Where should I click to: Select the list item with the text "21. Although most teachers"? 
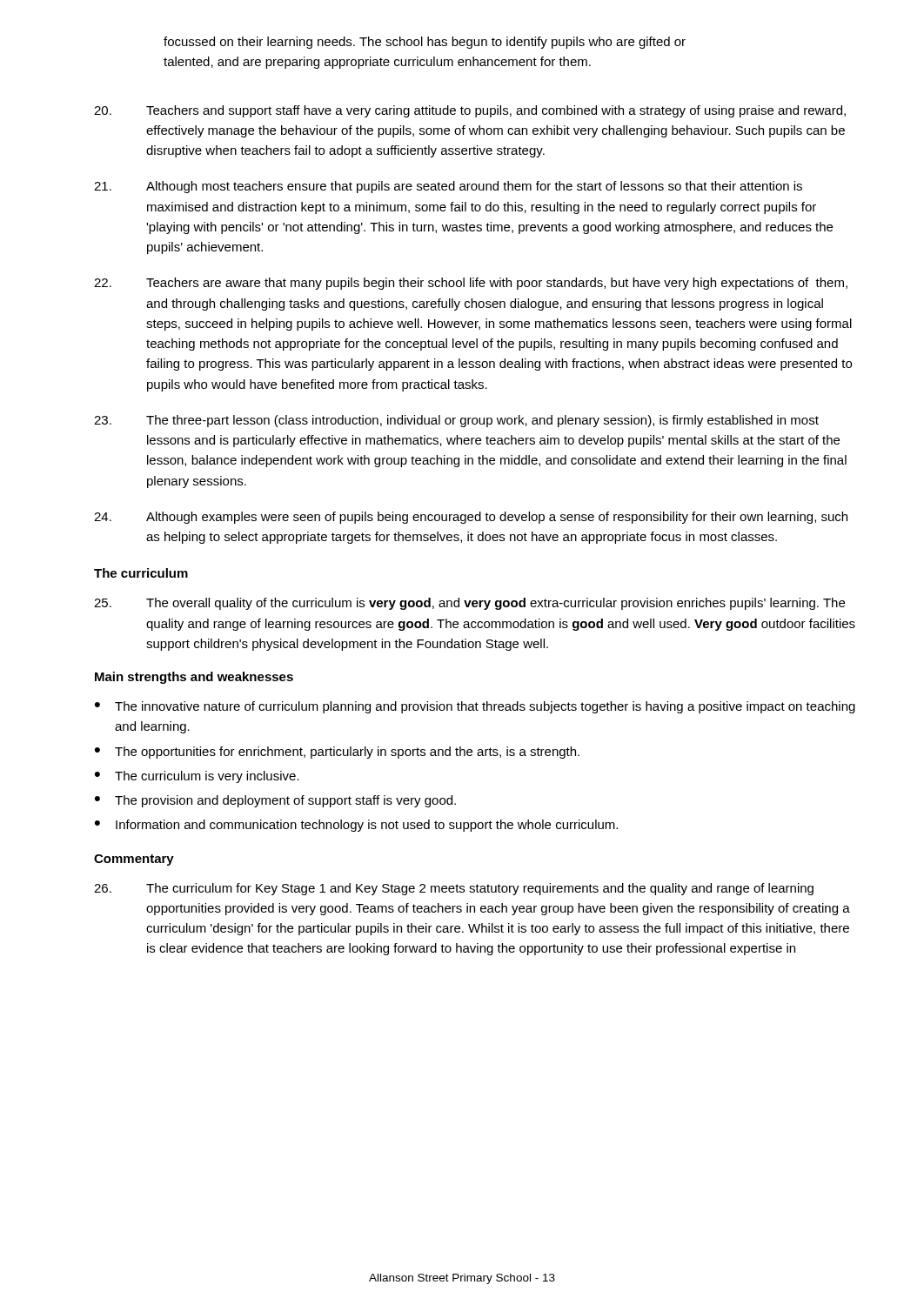[478, 216]
